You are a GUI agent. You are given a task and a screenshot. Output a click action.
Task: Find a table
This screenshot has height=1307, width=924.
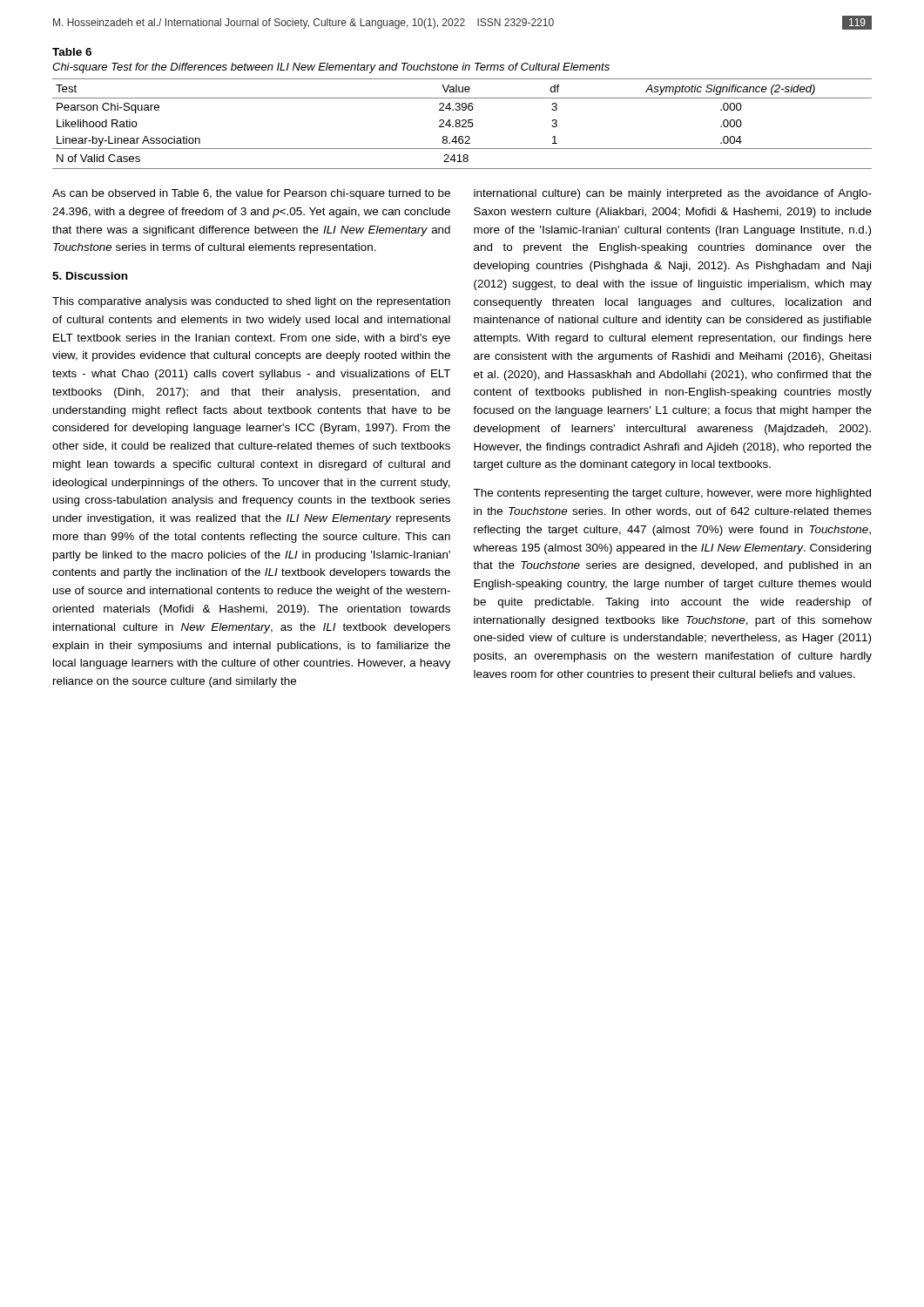(x=462, y=124)
